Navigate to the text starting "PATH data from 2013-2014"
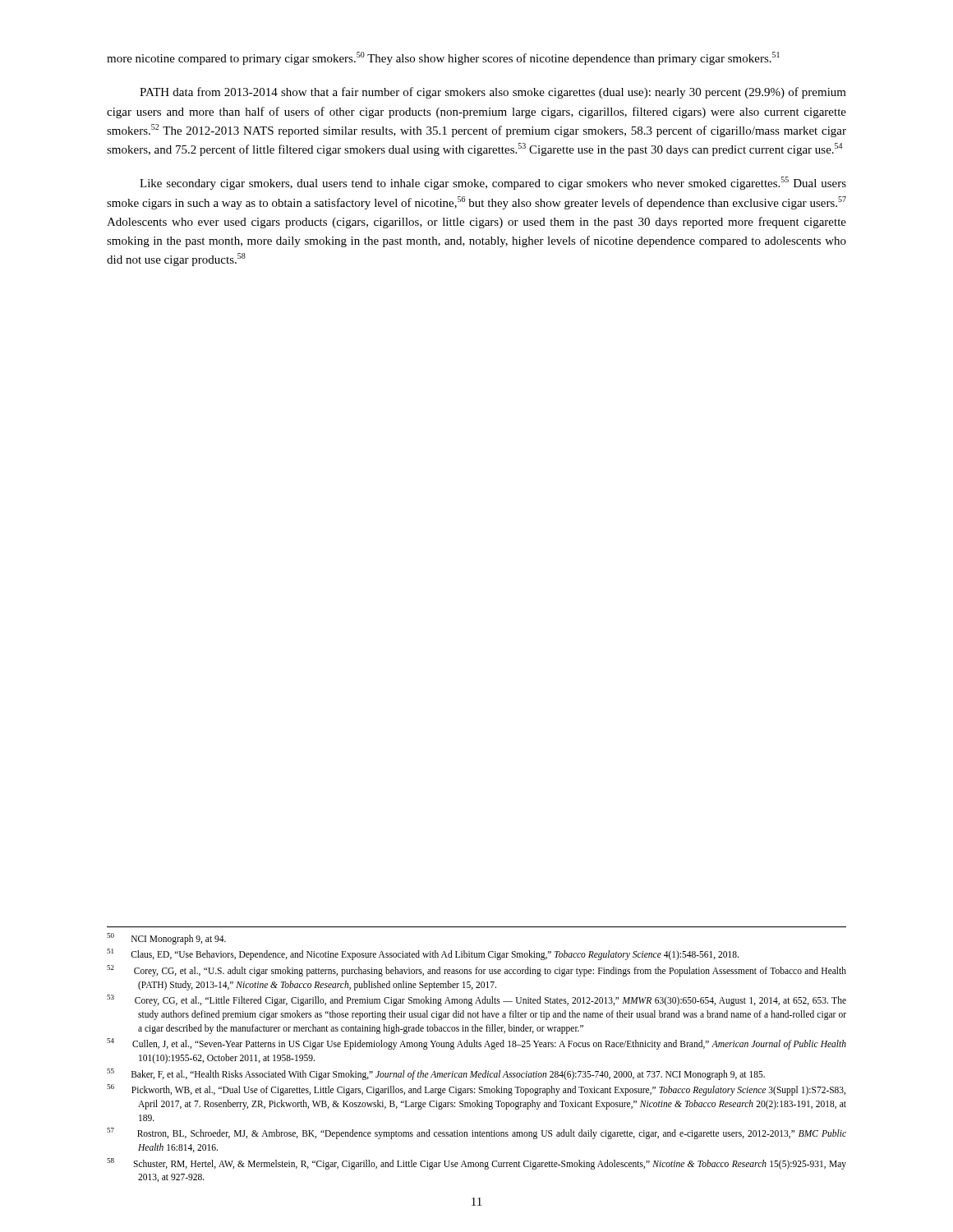Screen dimensions: 1232x953 (x=476, y=121)
